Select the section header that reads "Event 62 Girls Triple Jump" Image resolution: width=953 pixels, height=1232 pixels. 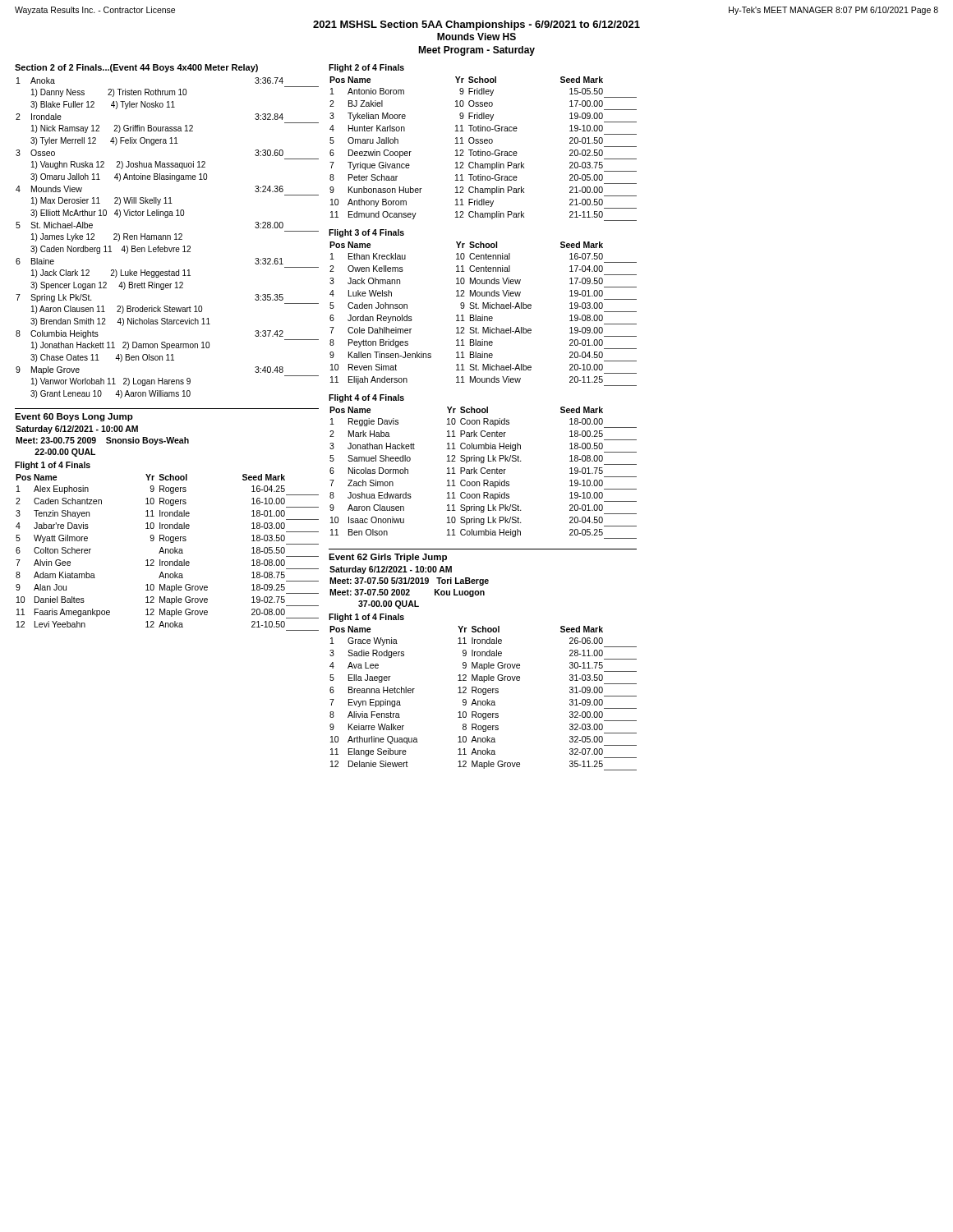[x=388, y=557]
